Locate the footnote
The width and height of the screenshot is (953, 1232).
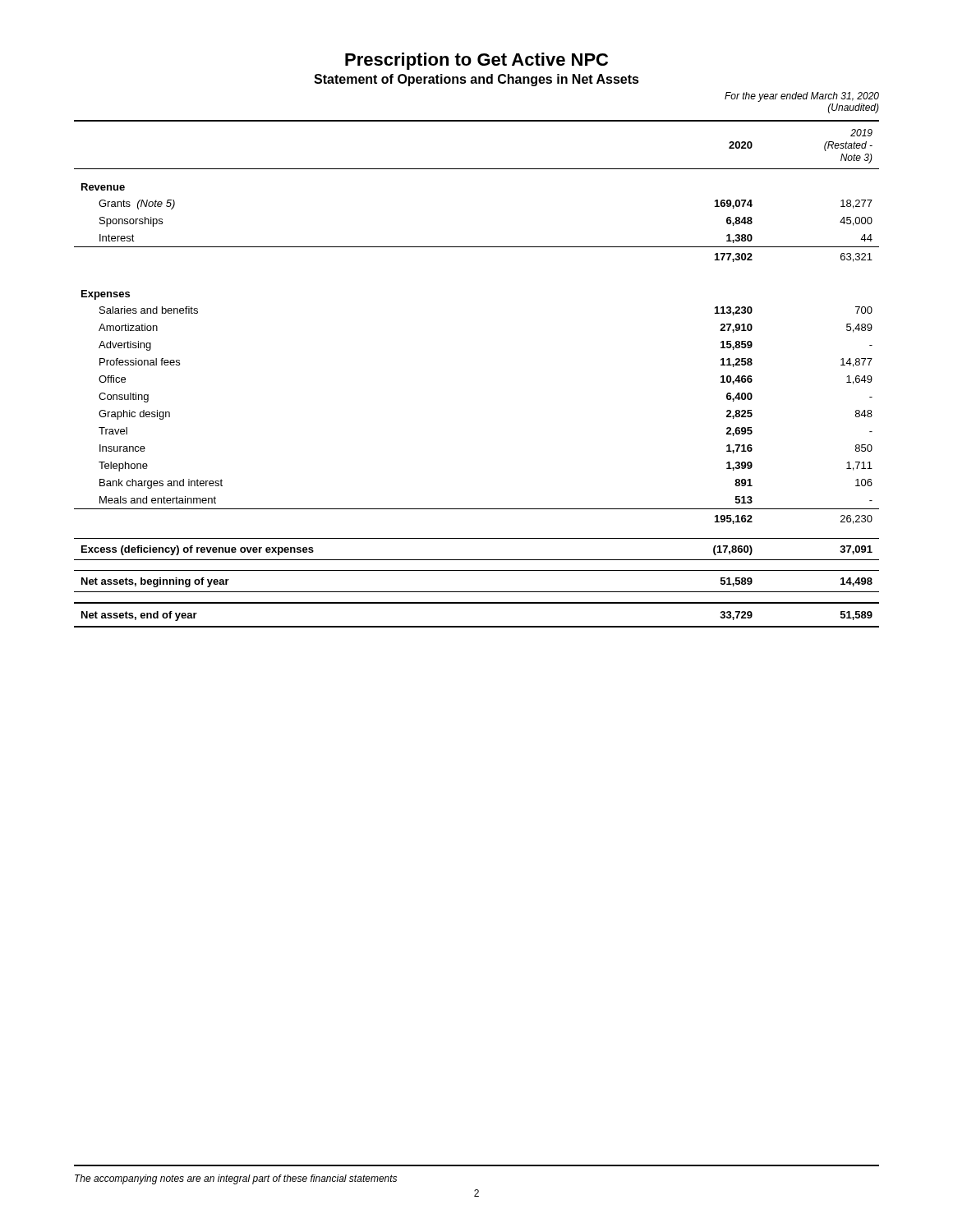pos(236,1179)
